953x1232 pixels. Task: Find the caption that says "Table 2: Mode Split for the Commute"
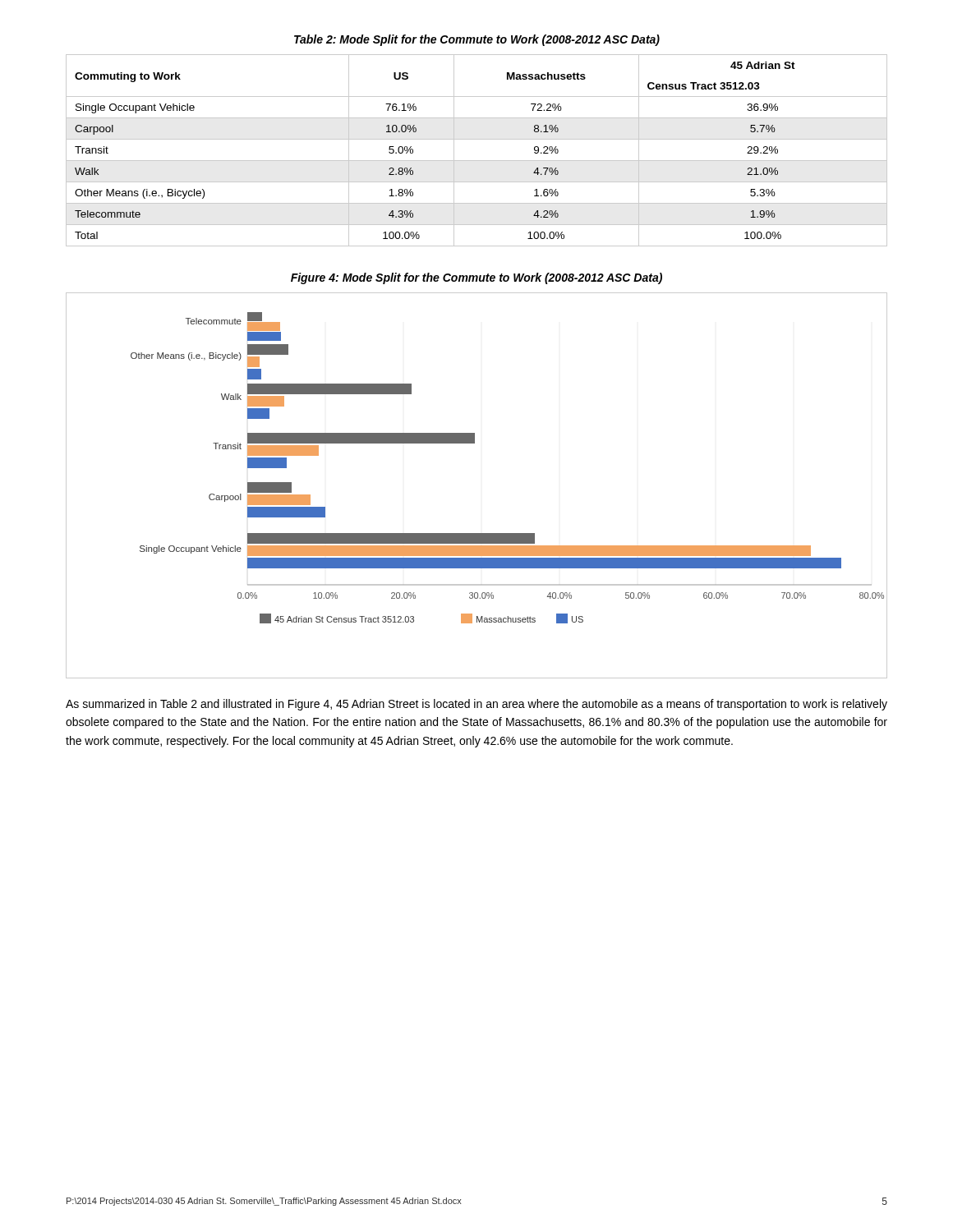pyautogui.click(x=476, y=39)
